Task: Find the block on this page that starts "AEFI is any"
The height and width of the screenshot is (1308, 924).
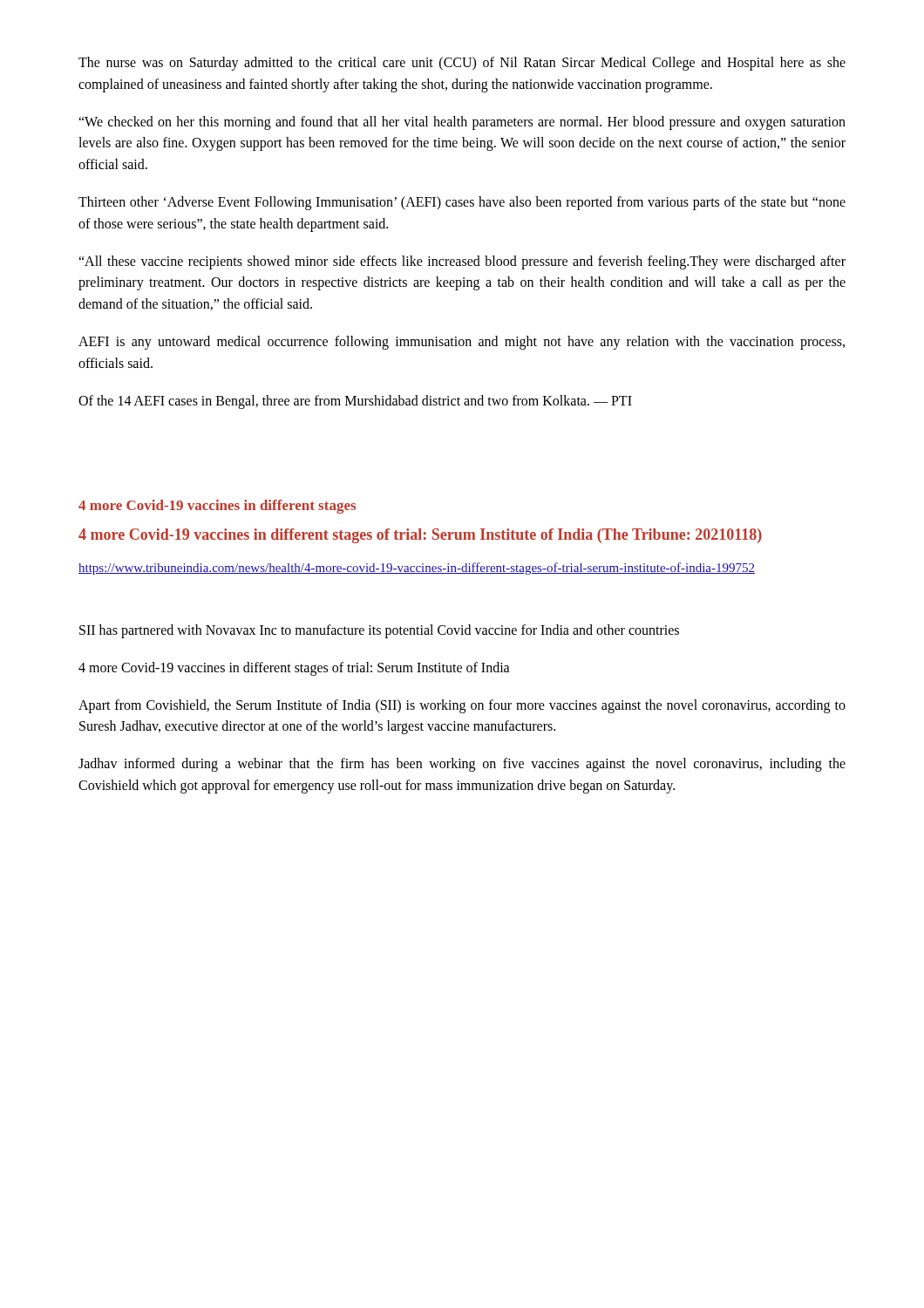Action: tap(462, 352)
